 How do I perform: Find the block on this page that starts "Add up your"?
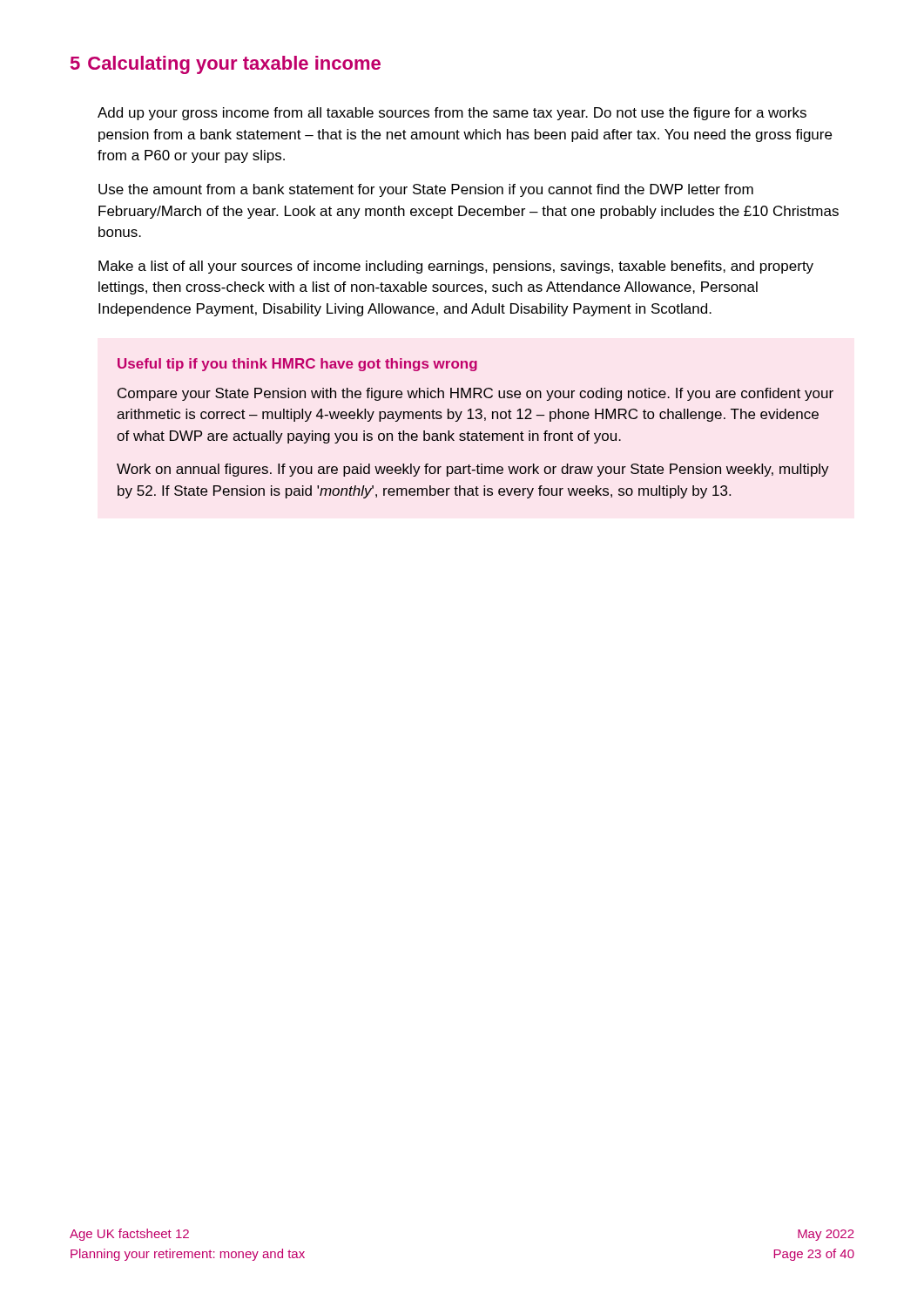tap(465, 134)
